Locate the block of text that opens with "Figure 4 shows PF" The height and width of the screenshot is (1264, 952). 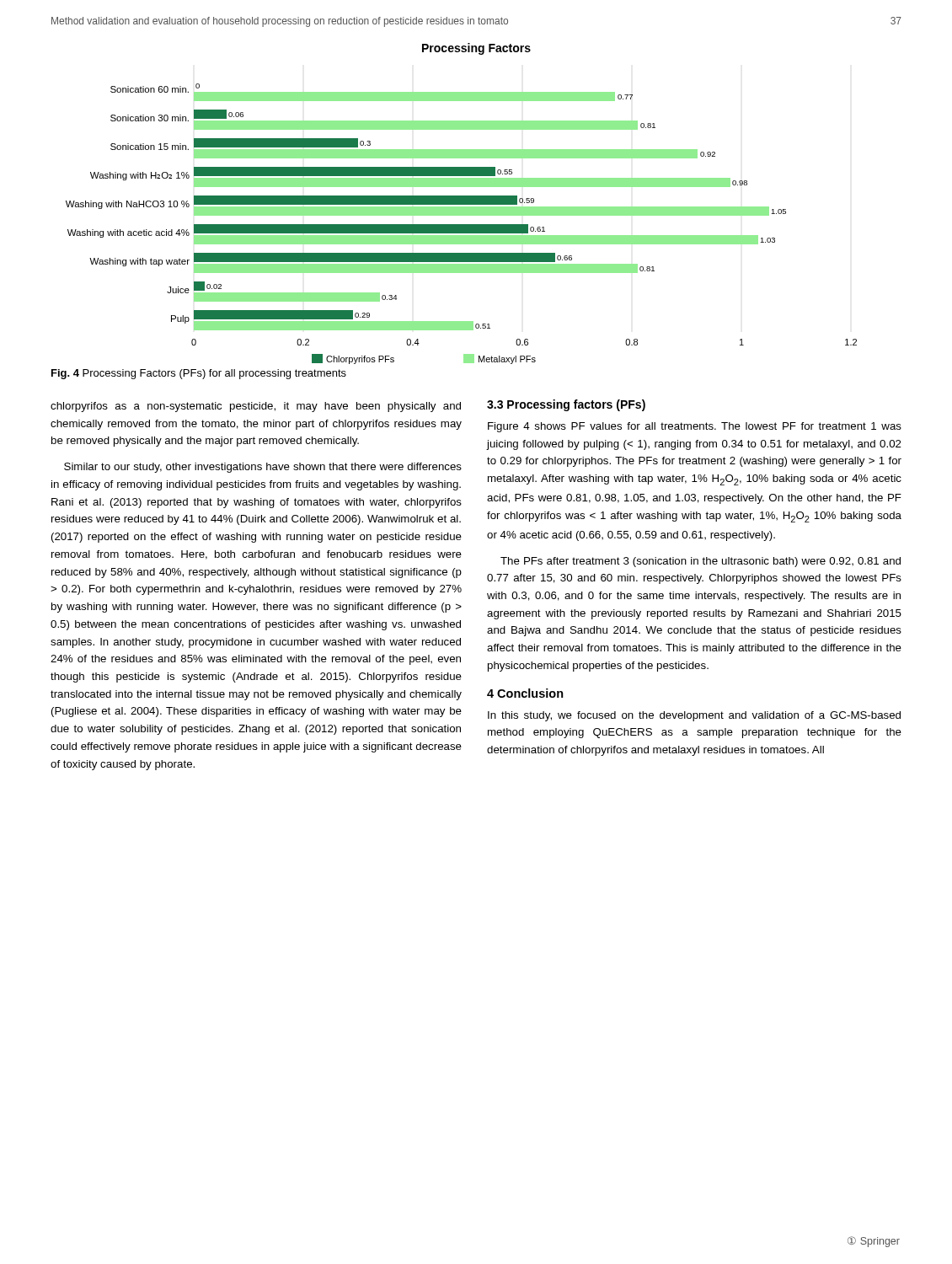click(x=694, y=480)
